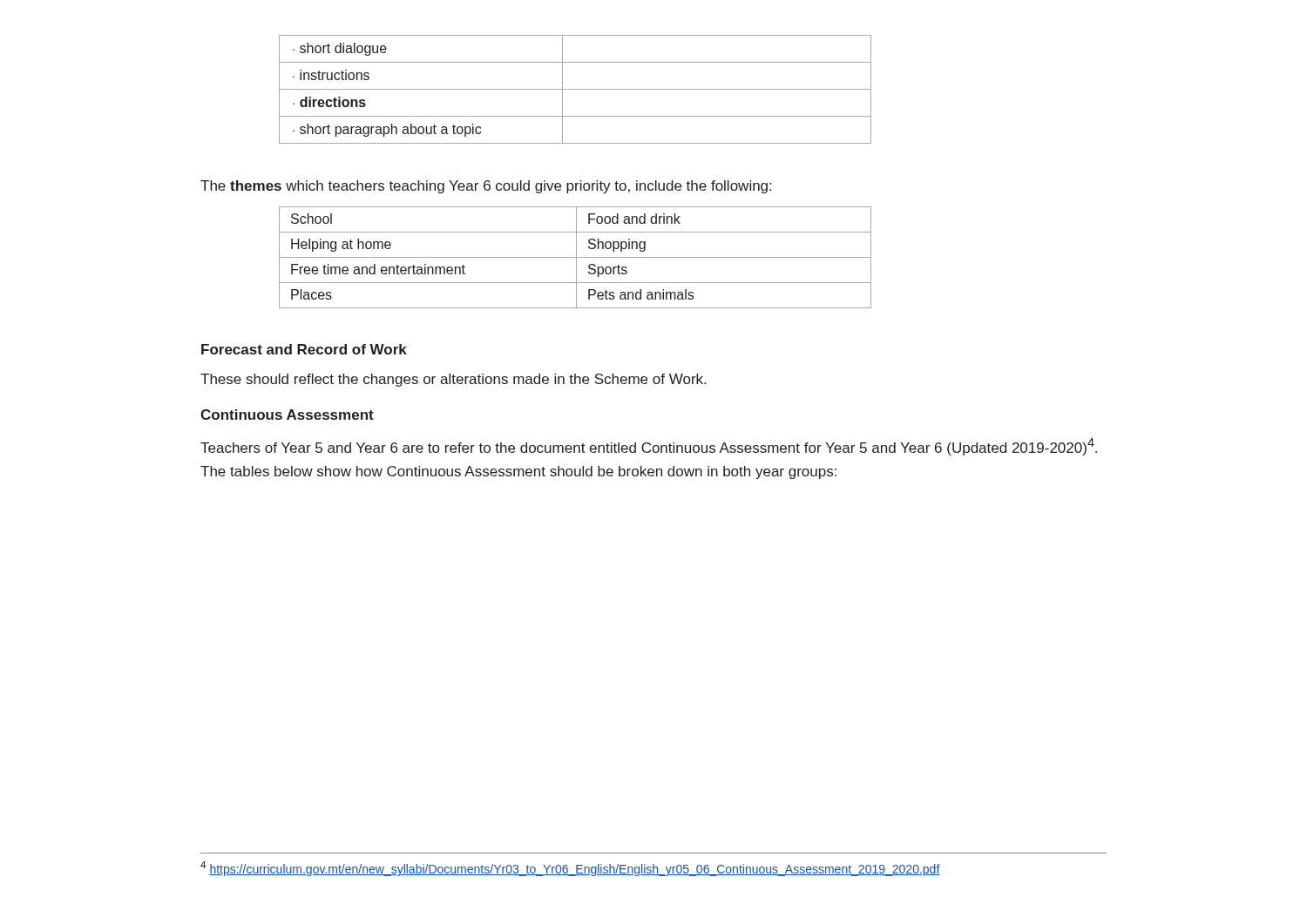Find the table that mentions "· short dialogue"

point(654,89)
